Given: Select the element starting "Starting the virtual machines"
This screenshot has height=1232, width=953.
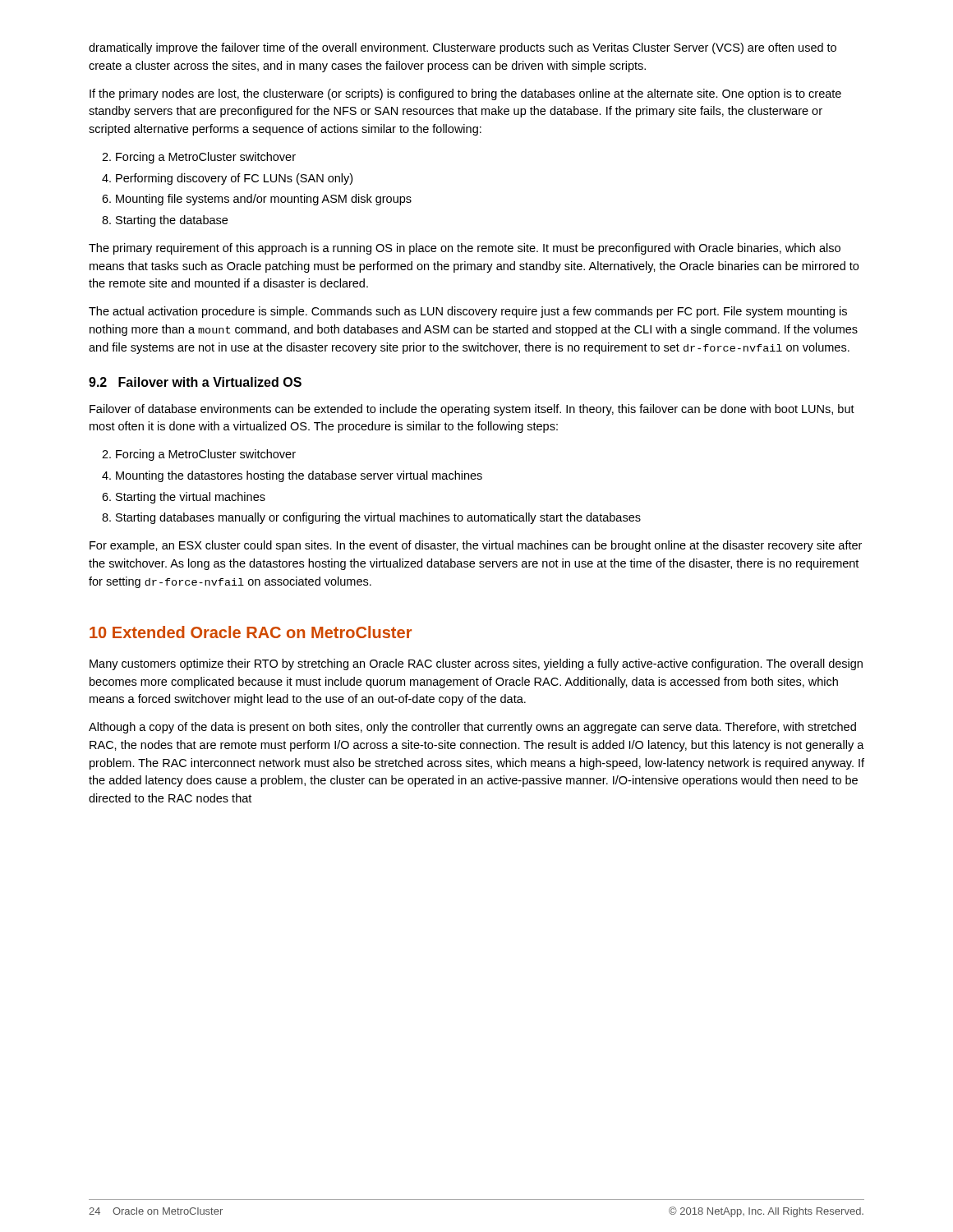Looking at the screenshot, I should point(191,498).
